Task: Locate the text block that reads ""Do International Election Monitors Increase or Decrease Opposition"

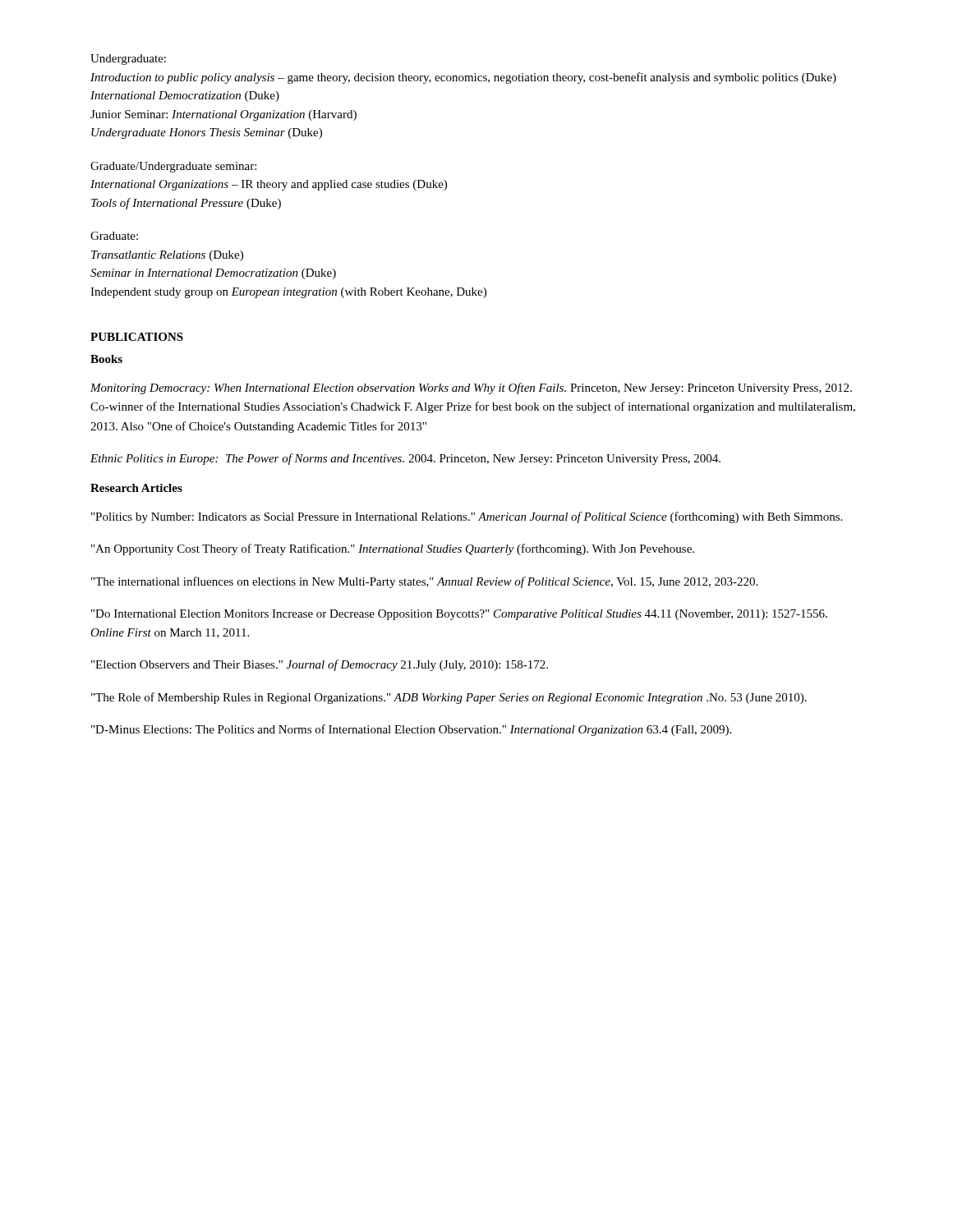Action: click(476, 623)
